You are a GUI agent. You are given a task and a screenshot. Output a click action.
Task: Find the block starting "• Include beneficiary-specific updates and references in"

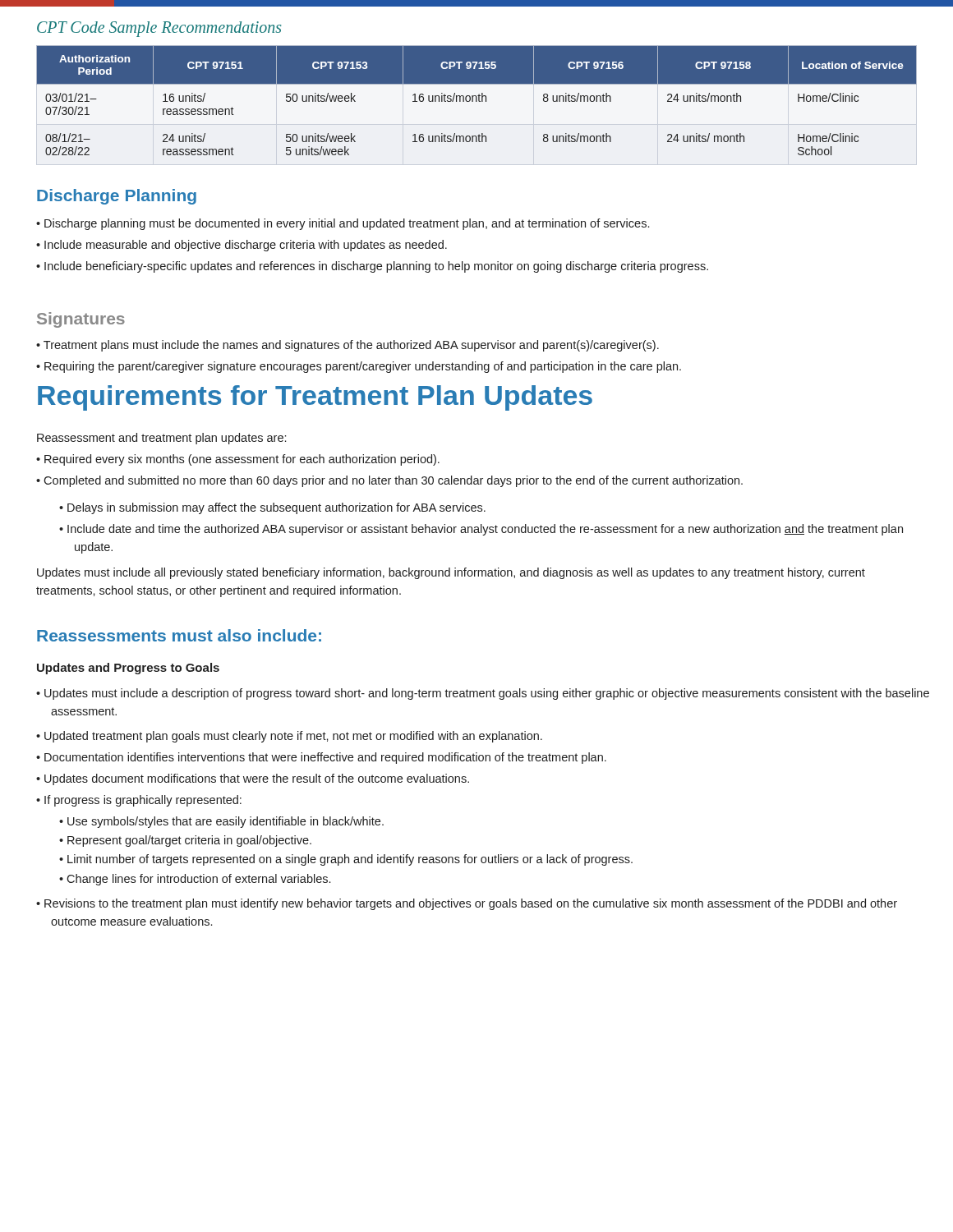373,266
